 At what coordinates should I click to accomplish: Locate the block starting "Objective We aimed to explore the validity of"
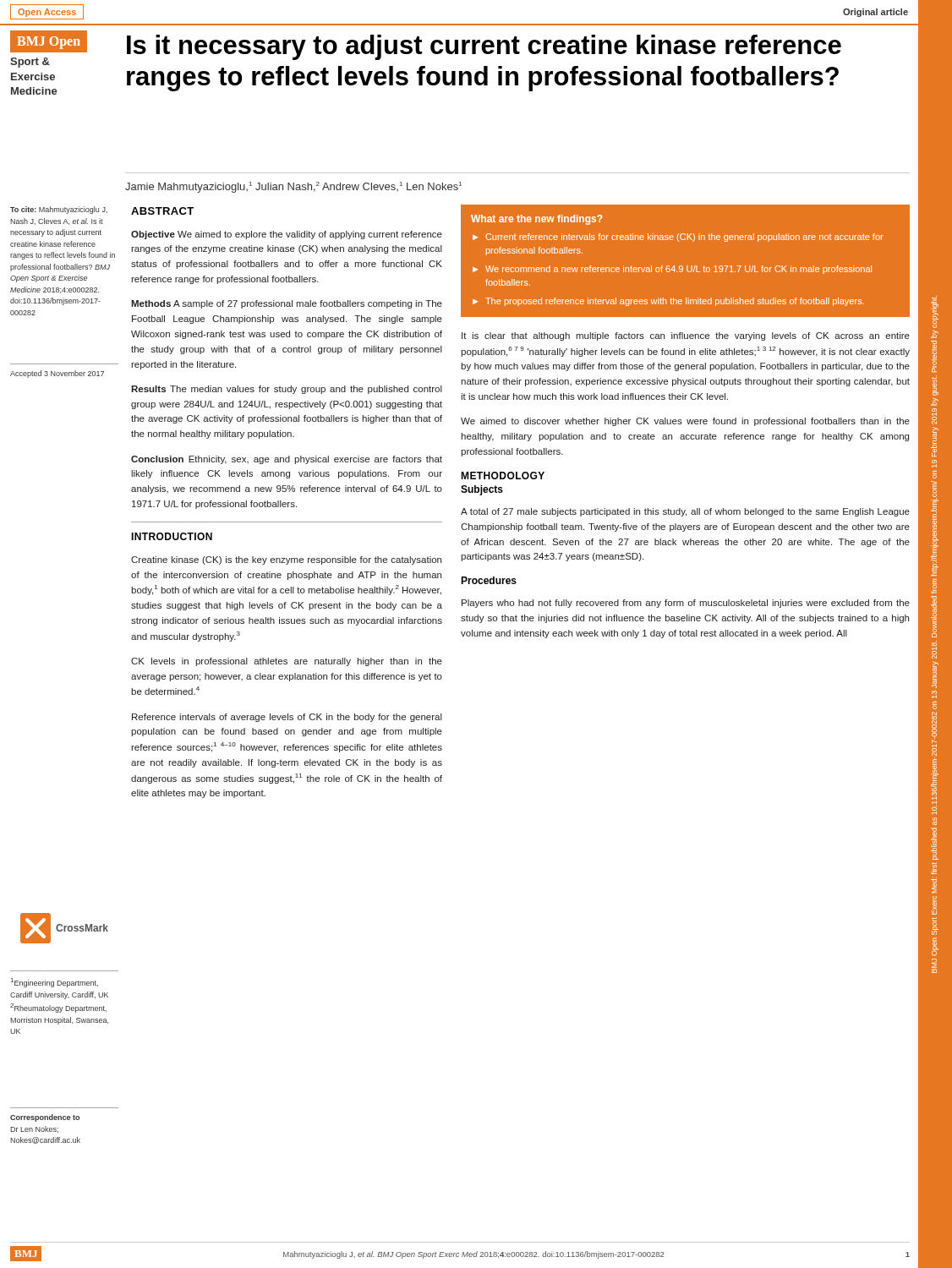tap(287, 235)
